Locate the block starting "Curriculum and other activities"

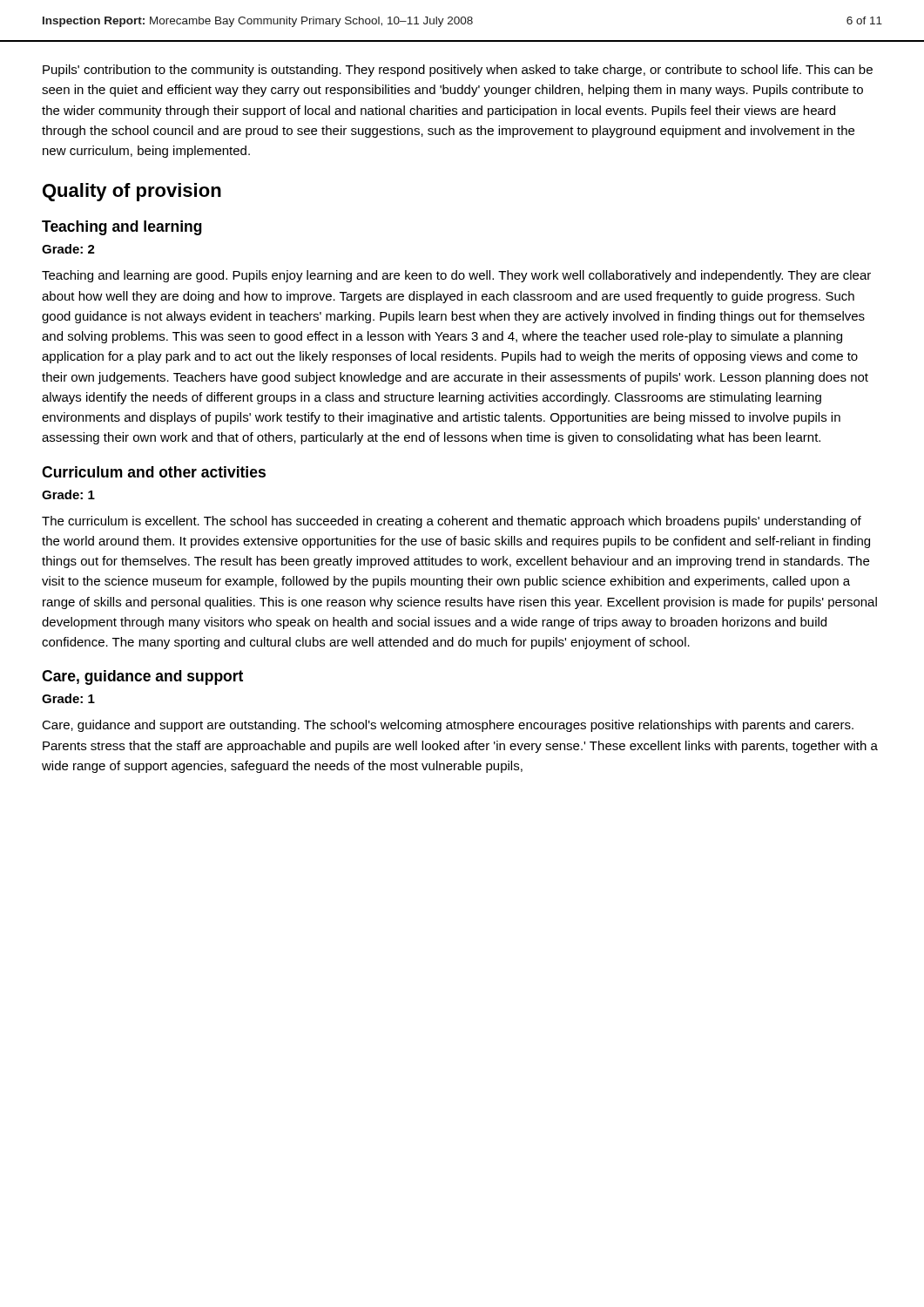[x=154, y=472]
